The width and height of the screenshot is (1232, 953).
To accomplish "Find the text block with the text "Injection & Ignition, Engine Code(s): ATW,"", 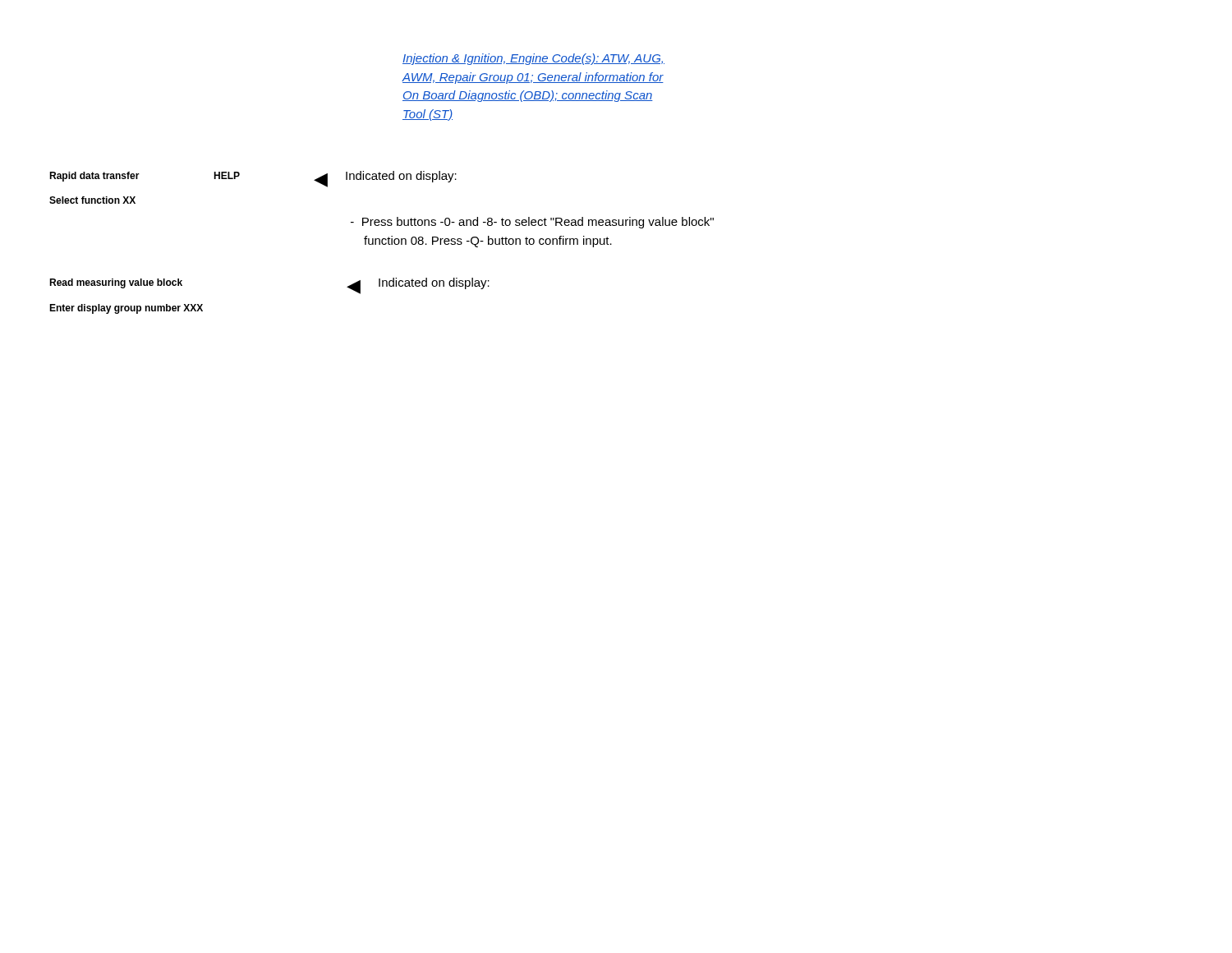I will tap(534, 86).
